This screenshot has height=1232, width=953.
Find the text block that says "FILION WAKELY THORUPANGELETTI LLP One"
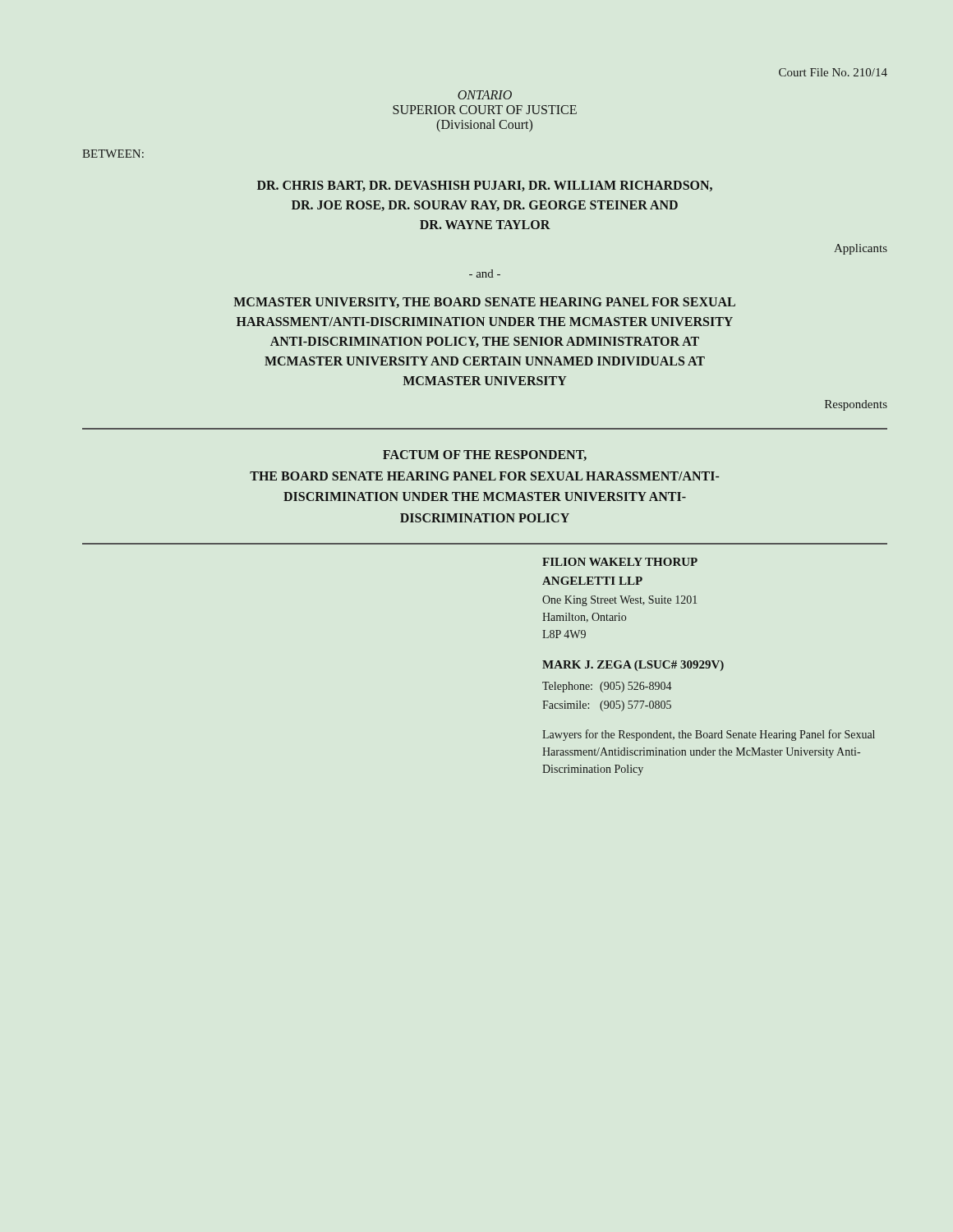click(620, 562)
